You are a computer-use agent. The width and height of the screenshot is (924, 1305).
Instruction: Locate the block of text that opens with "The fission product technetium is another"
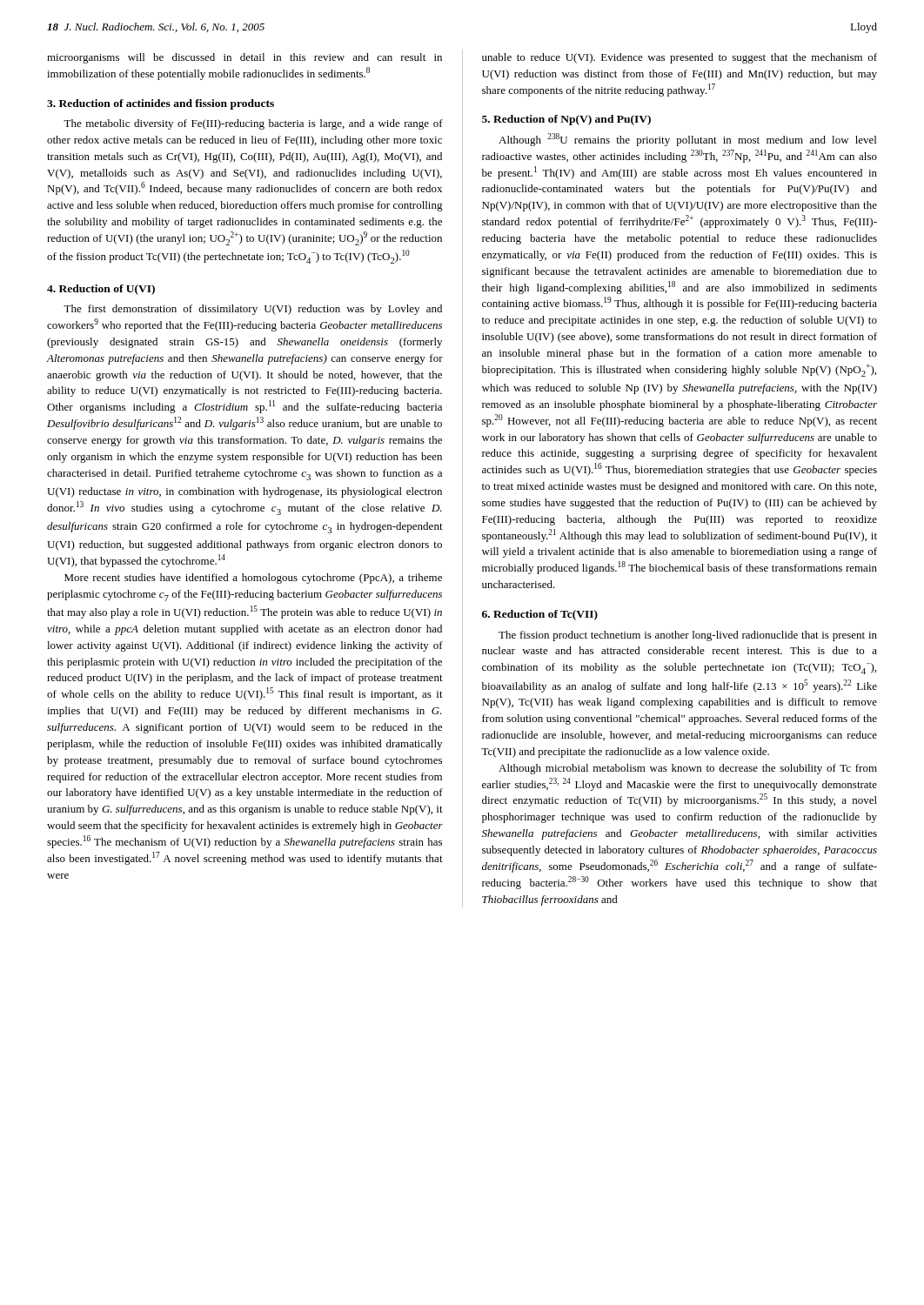679,694
